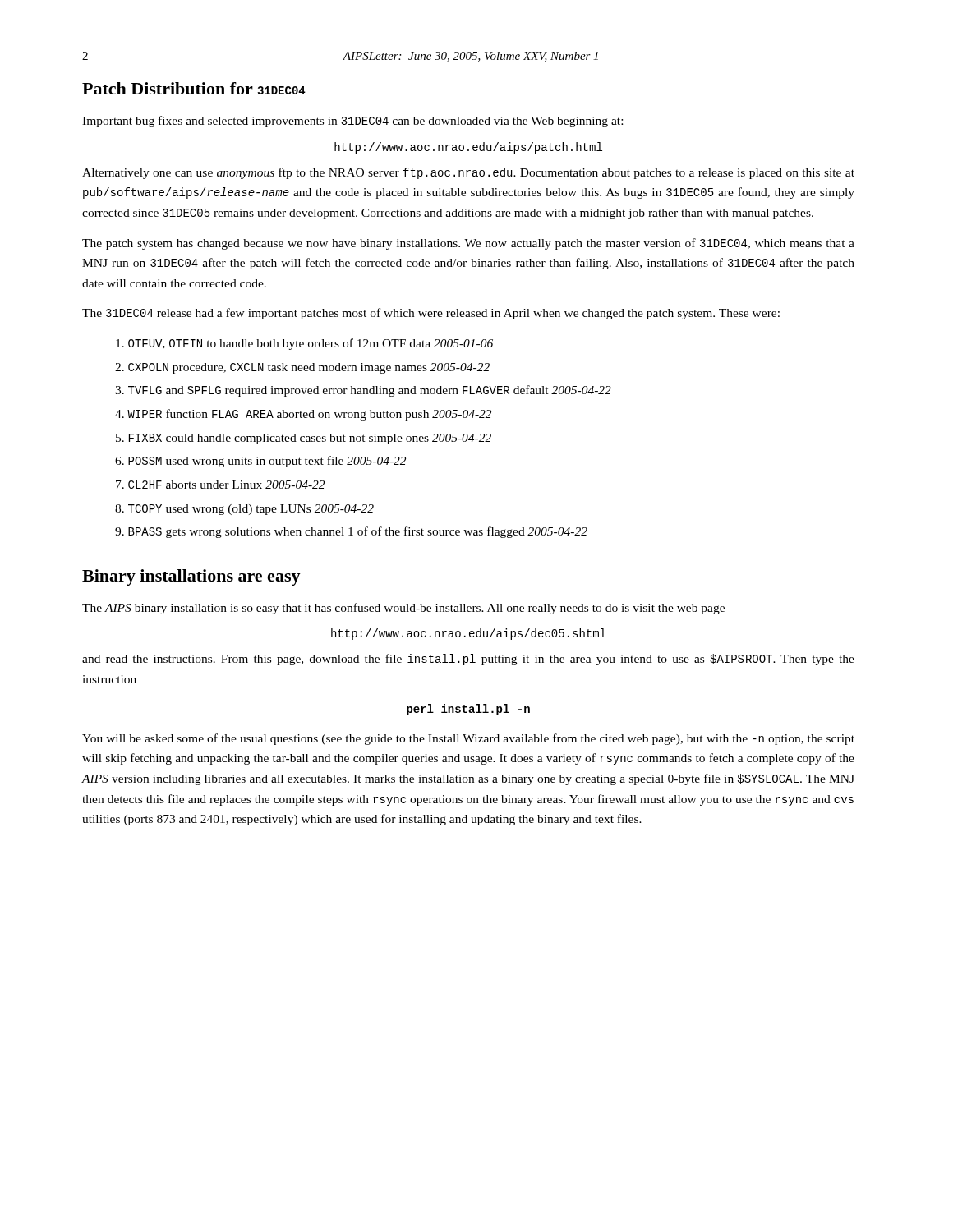Find the block on this page that starts "OTFUV, OTFIN to handle"
Viewport: 953px width, 1232px height.
click(x=304, y=343)
